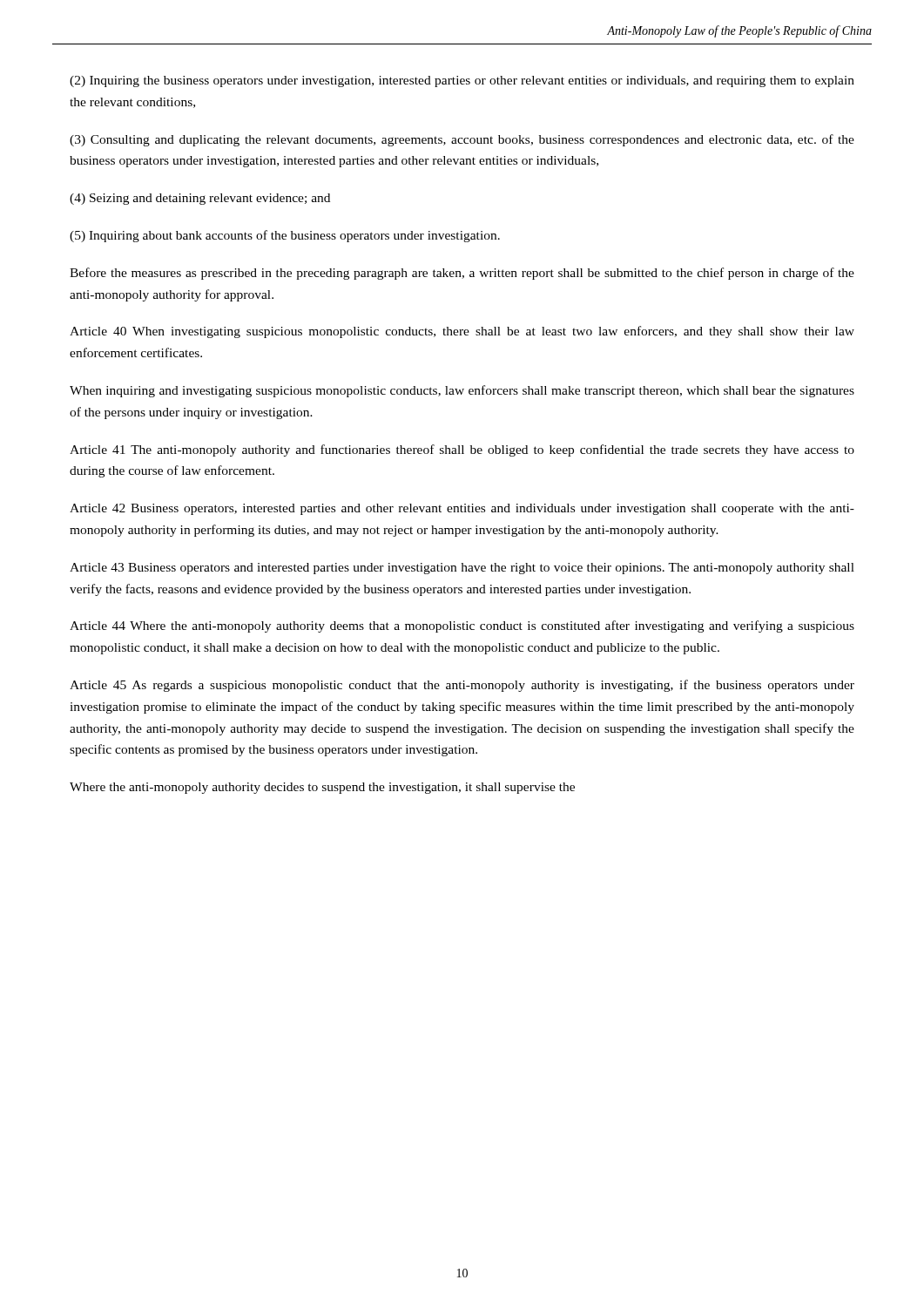Screen dimensions: 1307x924
Task: Navigate to the region starting "Article 45 As regards a"
Action: click(x=462, y=717)
